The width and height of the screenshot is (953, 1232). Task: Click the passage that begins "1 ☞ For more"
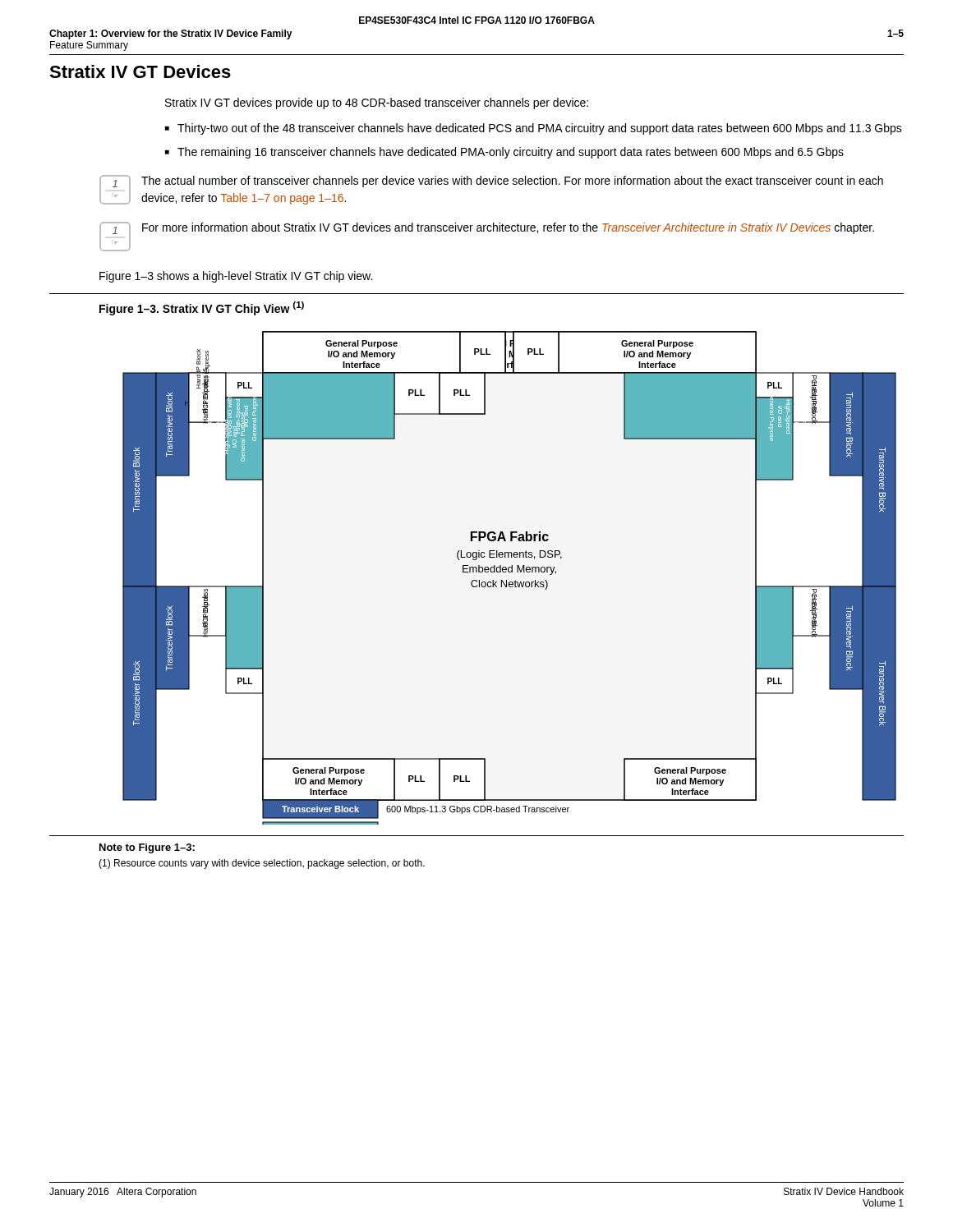pos(487,237)
